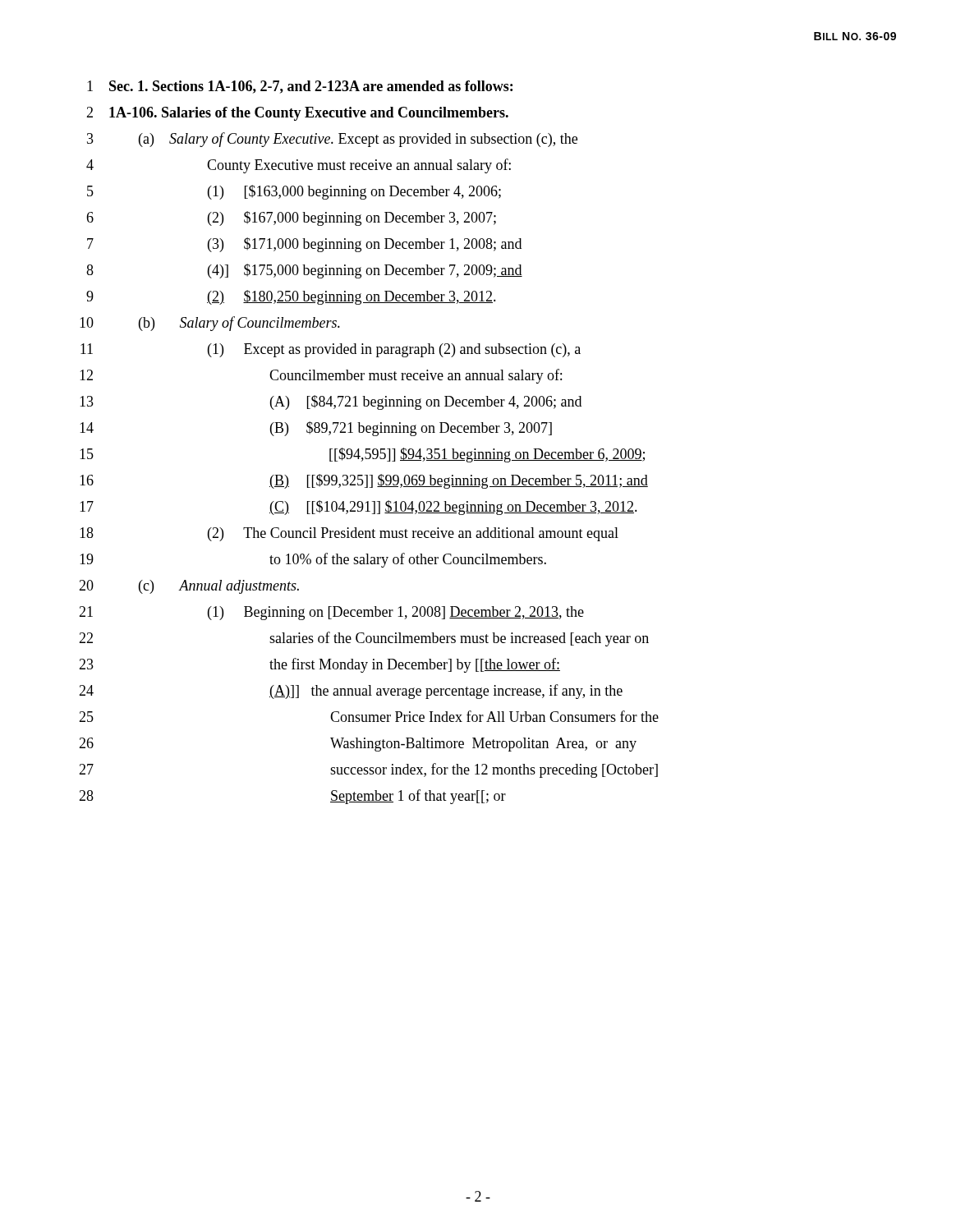Find the block on this page that starts "1 Sec. 1. Sections 1A-106, 2-7,"

coord(478,87)
